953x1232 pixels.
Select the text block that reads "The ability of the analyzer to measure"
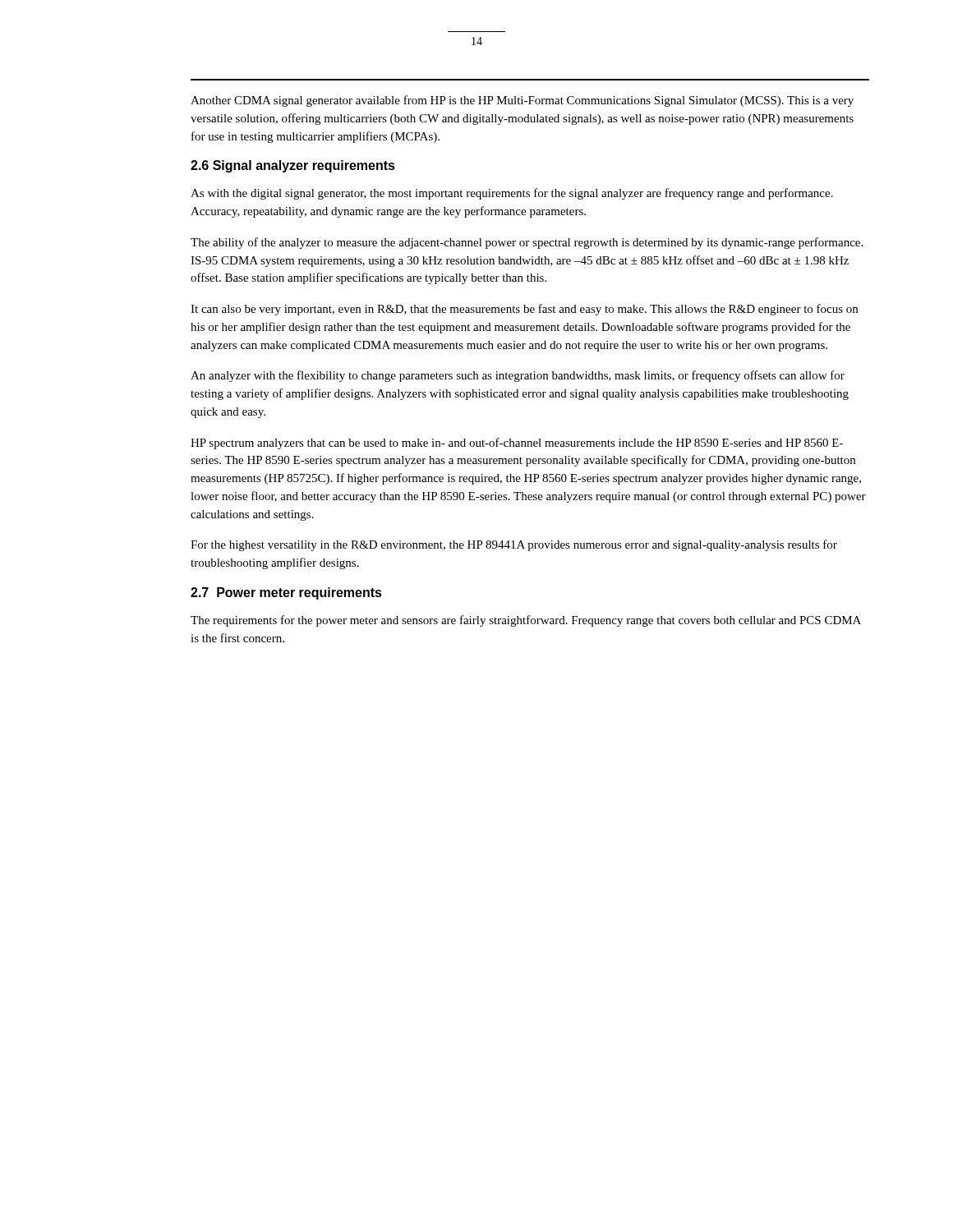(x=527, y=260)
